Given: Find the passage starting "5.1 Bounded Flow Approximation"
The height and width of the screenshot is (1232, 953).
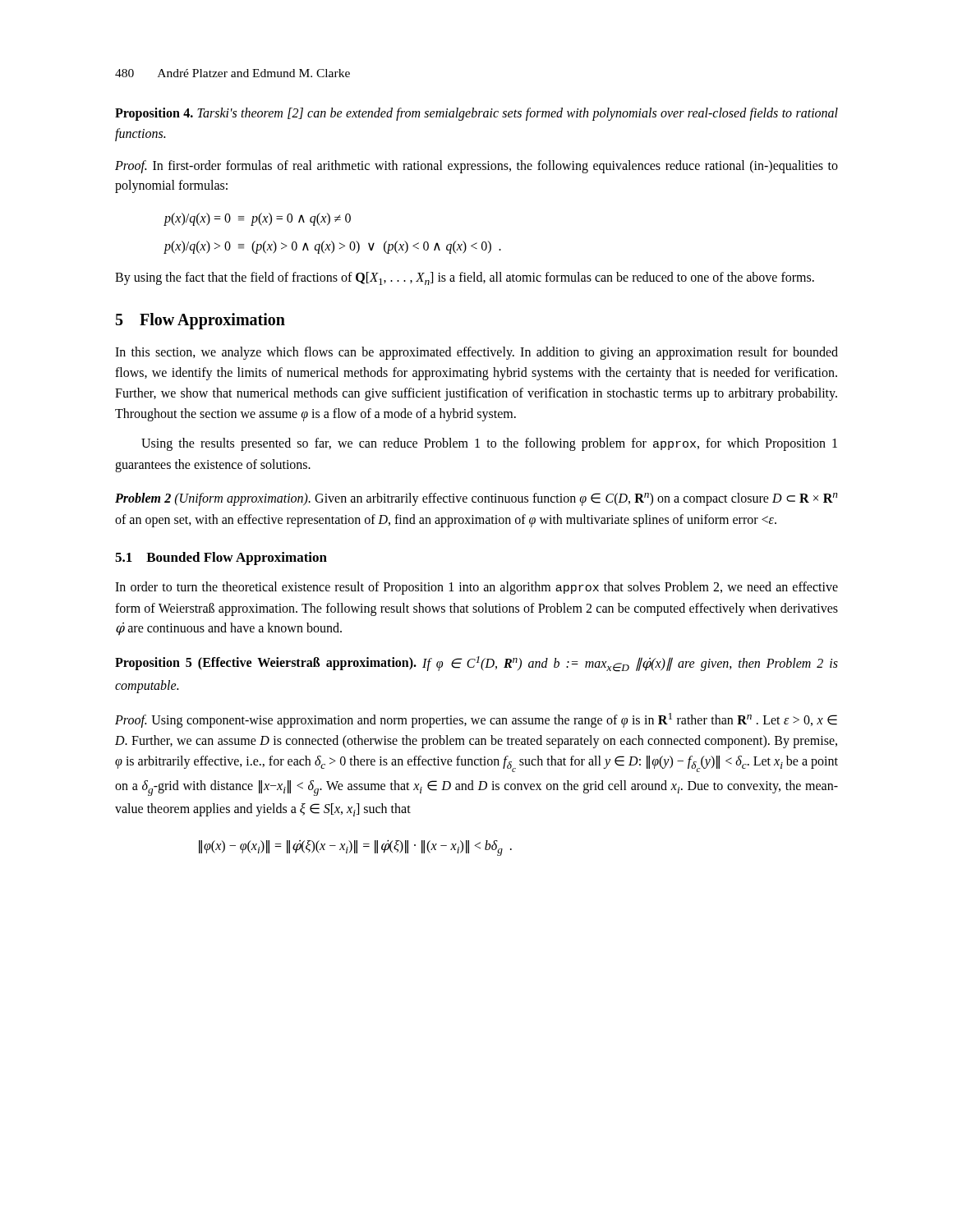Looking at the screenshot, I should 221,558.
